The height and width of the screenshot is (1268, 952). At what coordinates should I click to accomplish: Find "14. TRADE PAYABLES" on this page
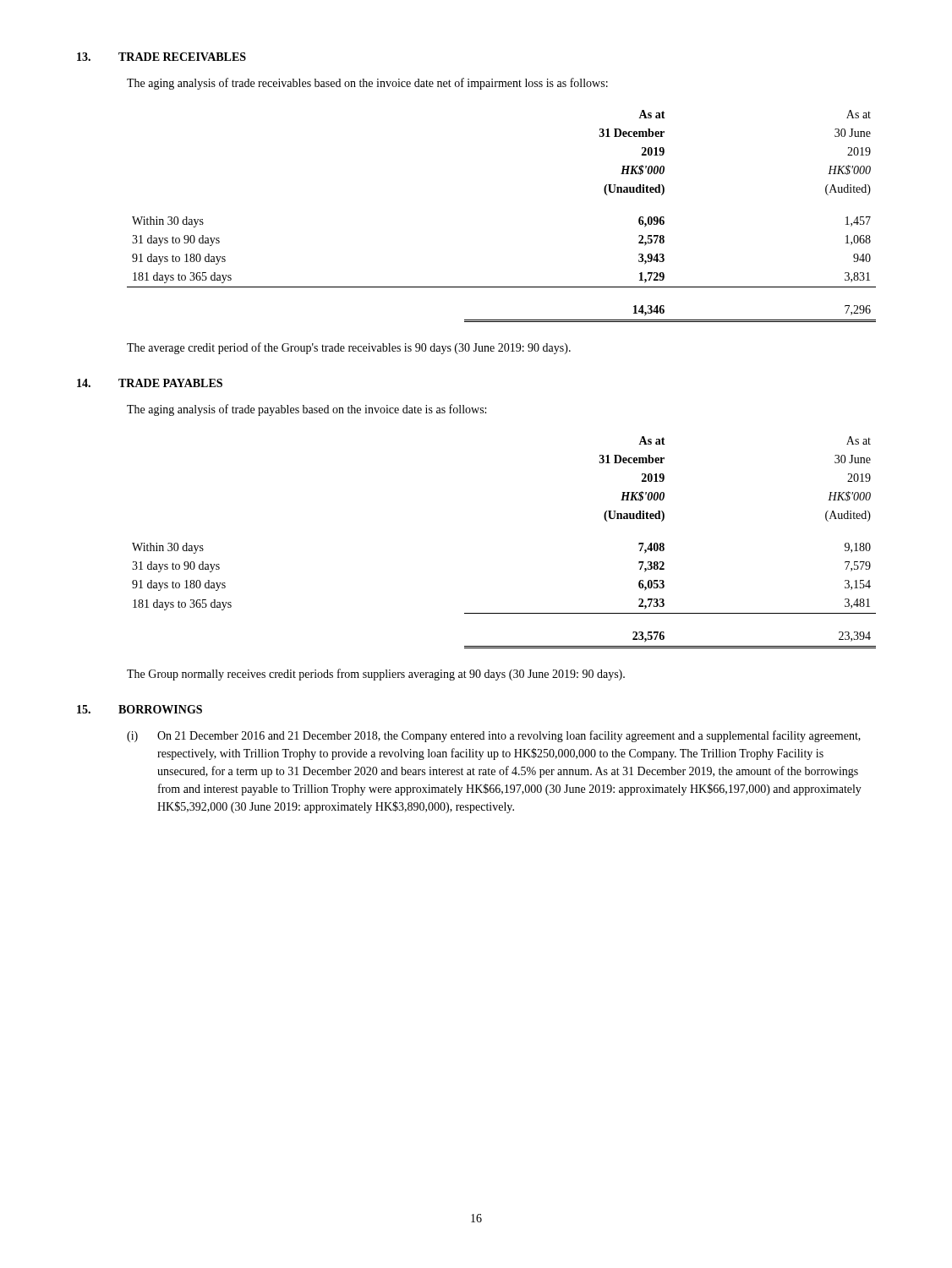pos(149,384)
